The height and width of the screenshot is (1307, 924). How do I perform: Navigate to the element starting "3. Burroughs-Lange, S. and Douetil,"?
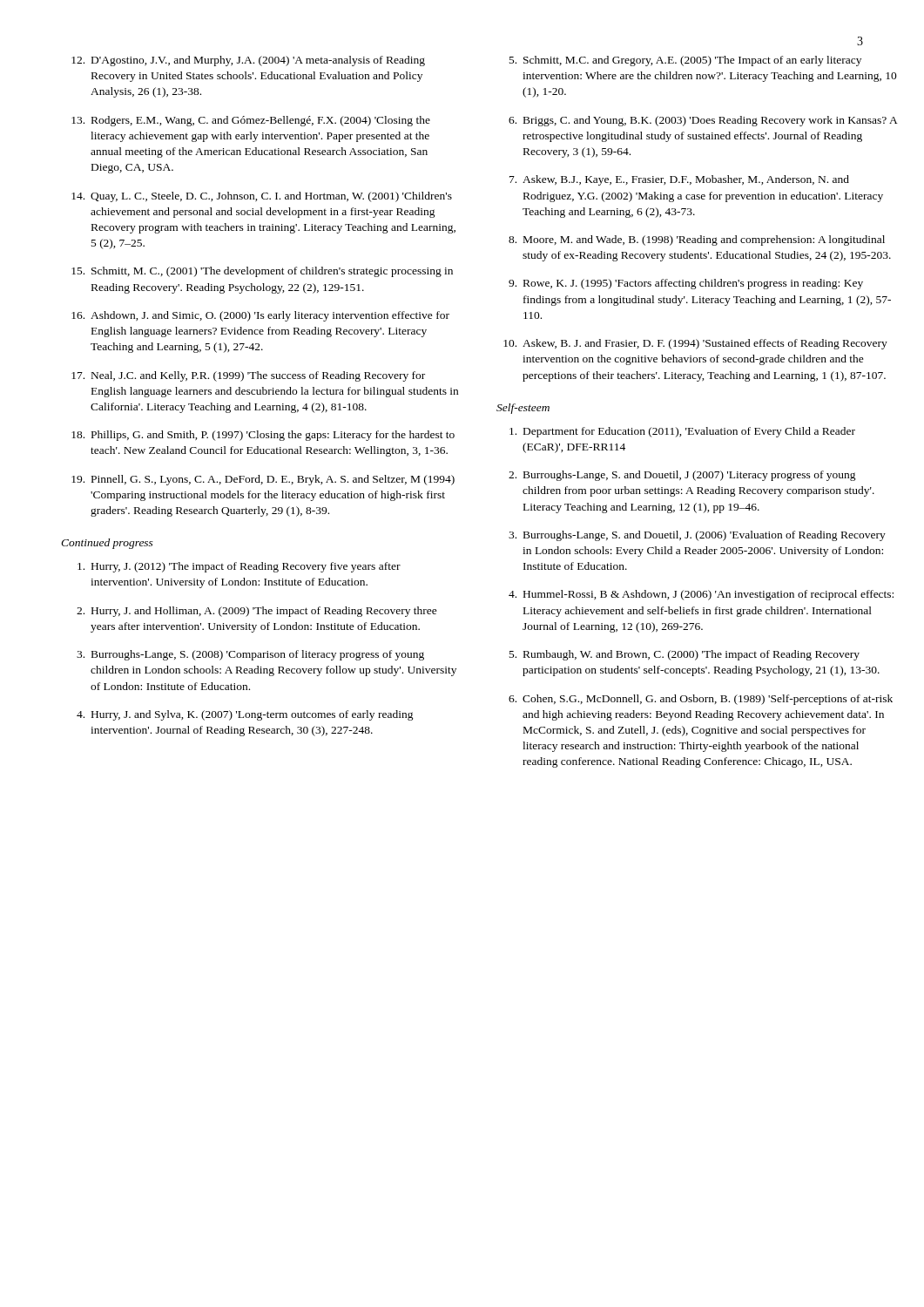(697, 551)
